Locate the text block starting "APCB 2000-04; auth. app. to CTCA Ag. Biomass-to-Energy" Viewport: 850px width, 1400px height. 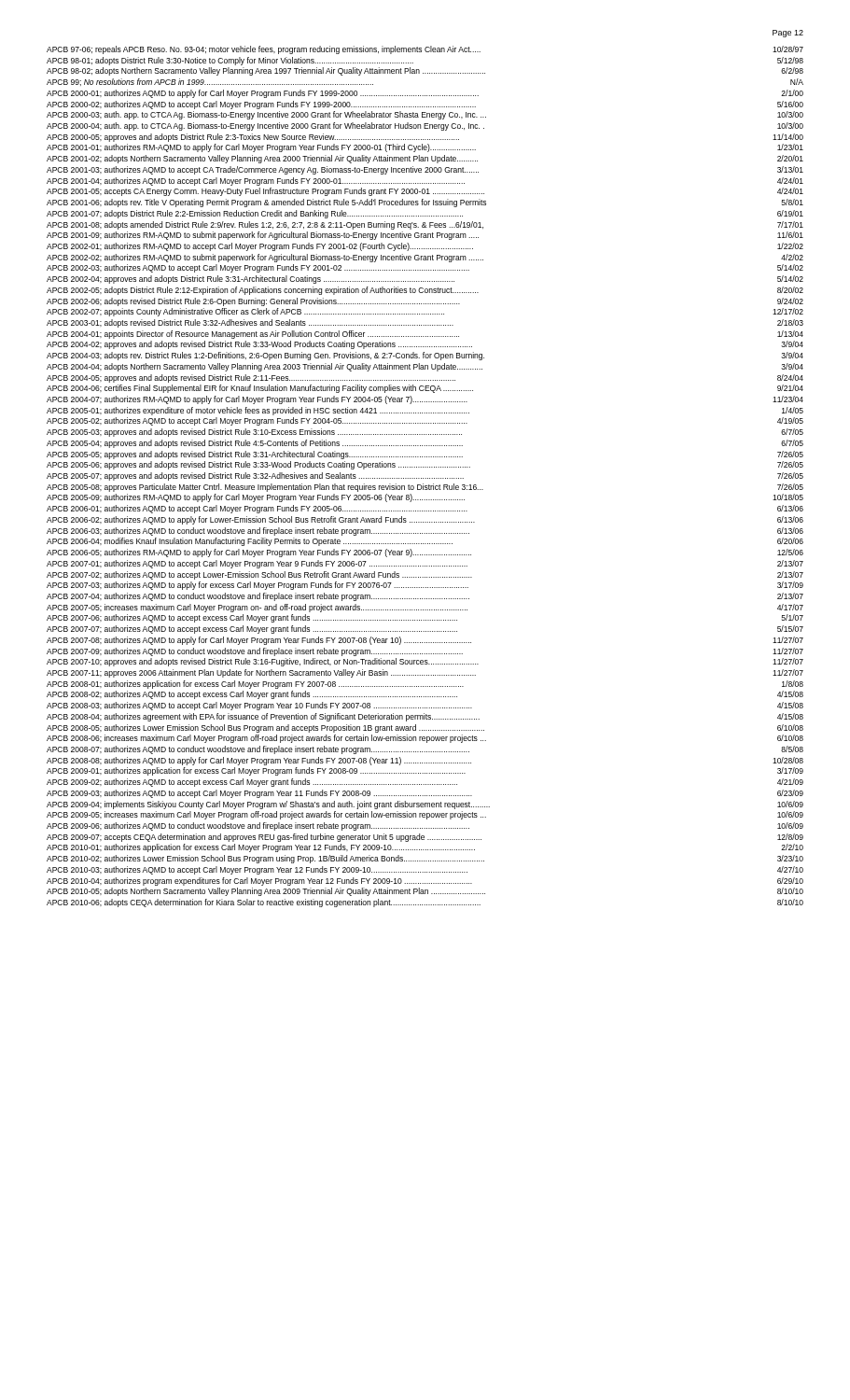coord(425,127)
